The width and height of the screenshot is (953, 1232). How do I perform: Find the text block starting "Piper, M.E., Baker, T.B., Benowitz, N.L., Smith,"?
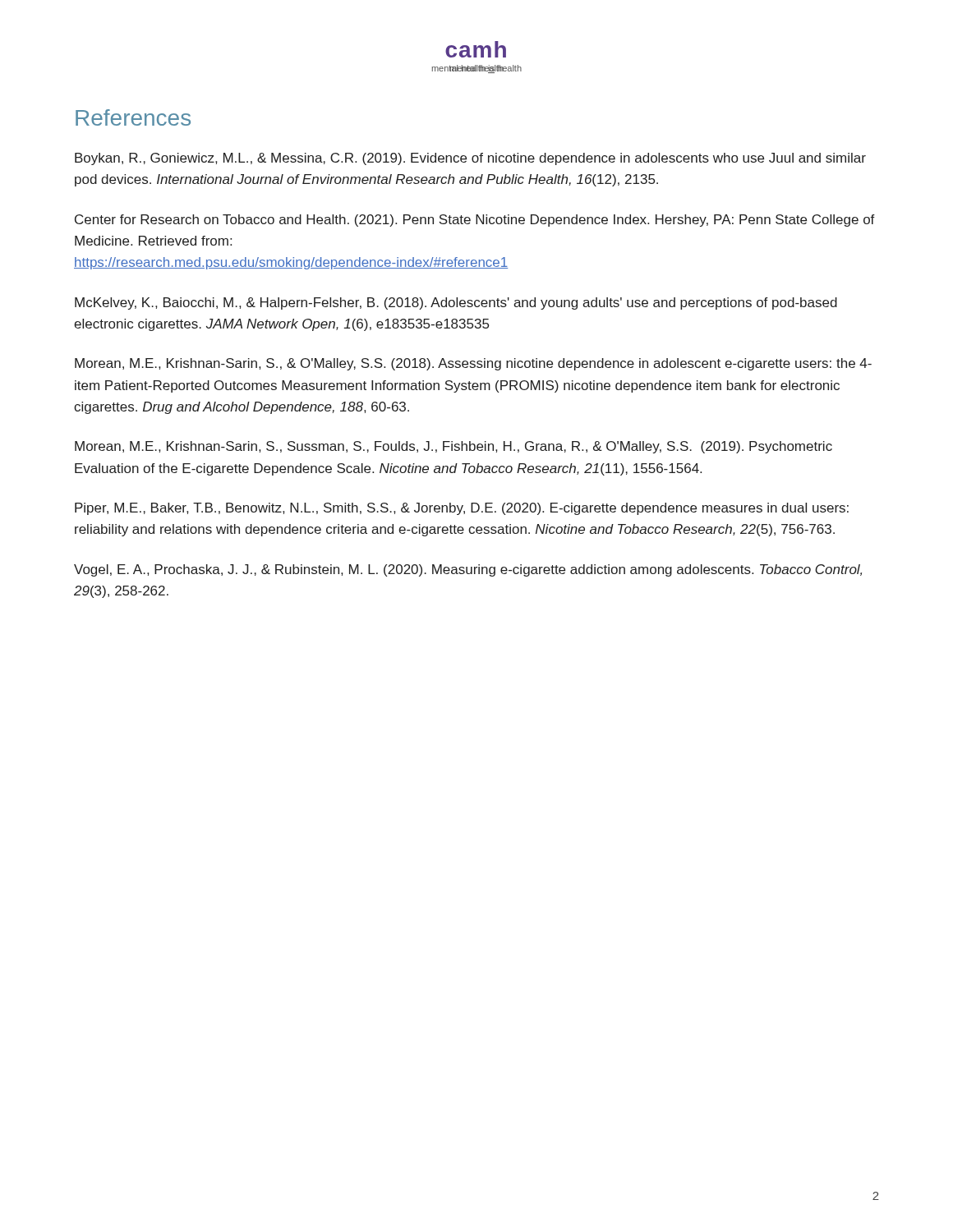click(462, 519)
